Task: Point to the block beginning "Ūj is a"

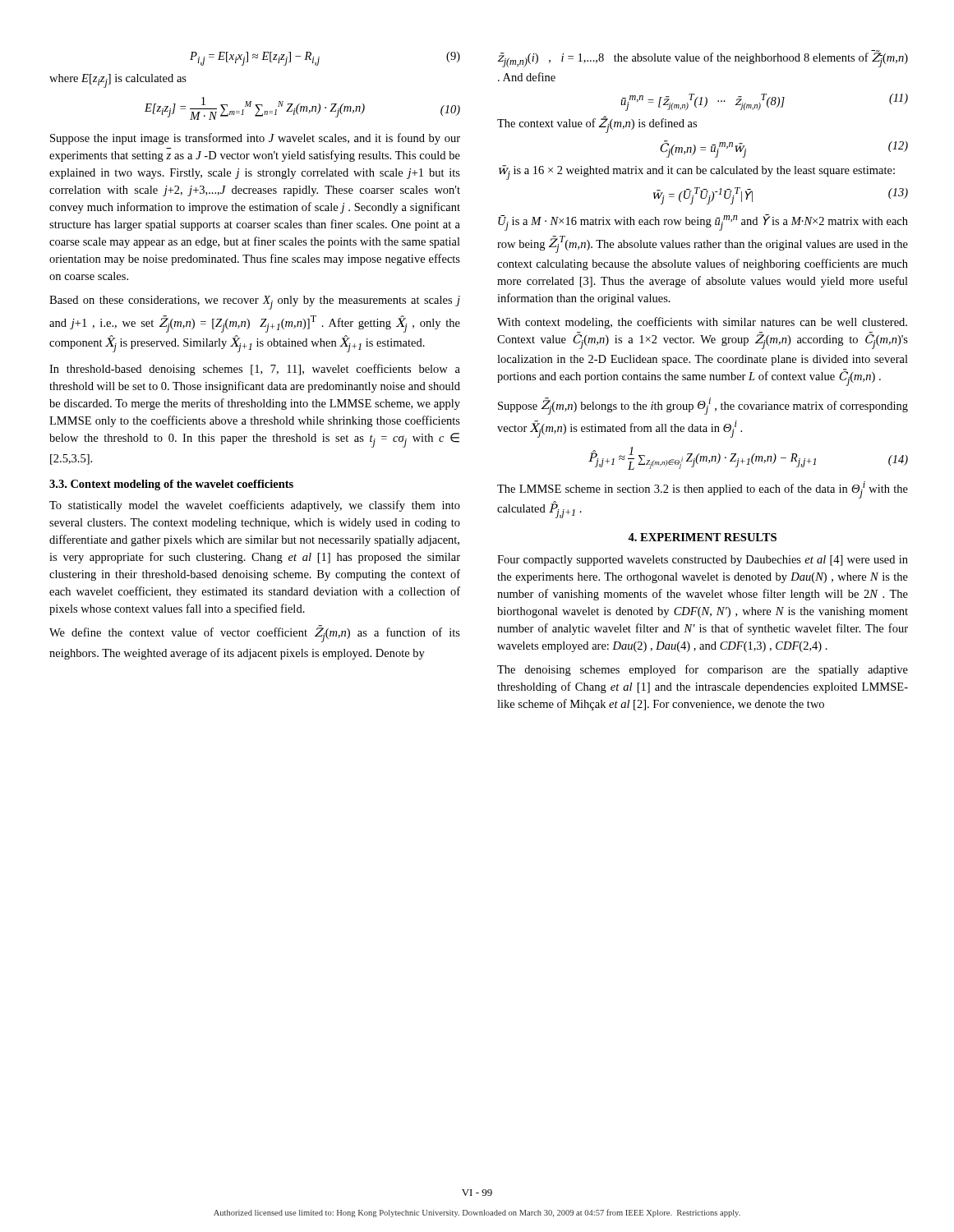Action: (x=703, y=258)
